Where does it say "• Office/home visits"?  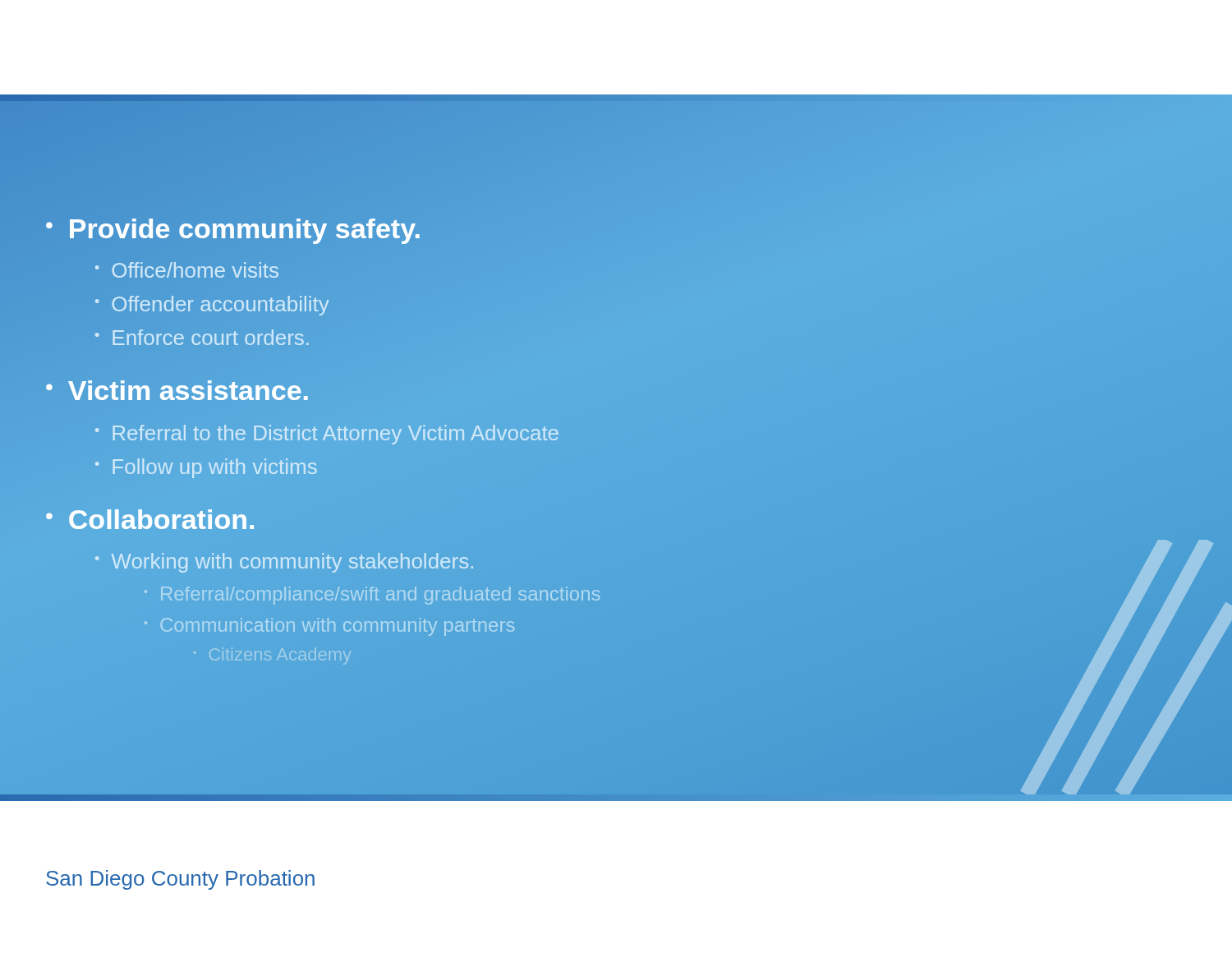point(187,271)
